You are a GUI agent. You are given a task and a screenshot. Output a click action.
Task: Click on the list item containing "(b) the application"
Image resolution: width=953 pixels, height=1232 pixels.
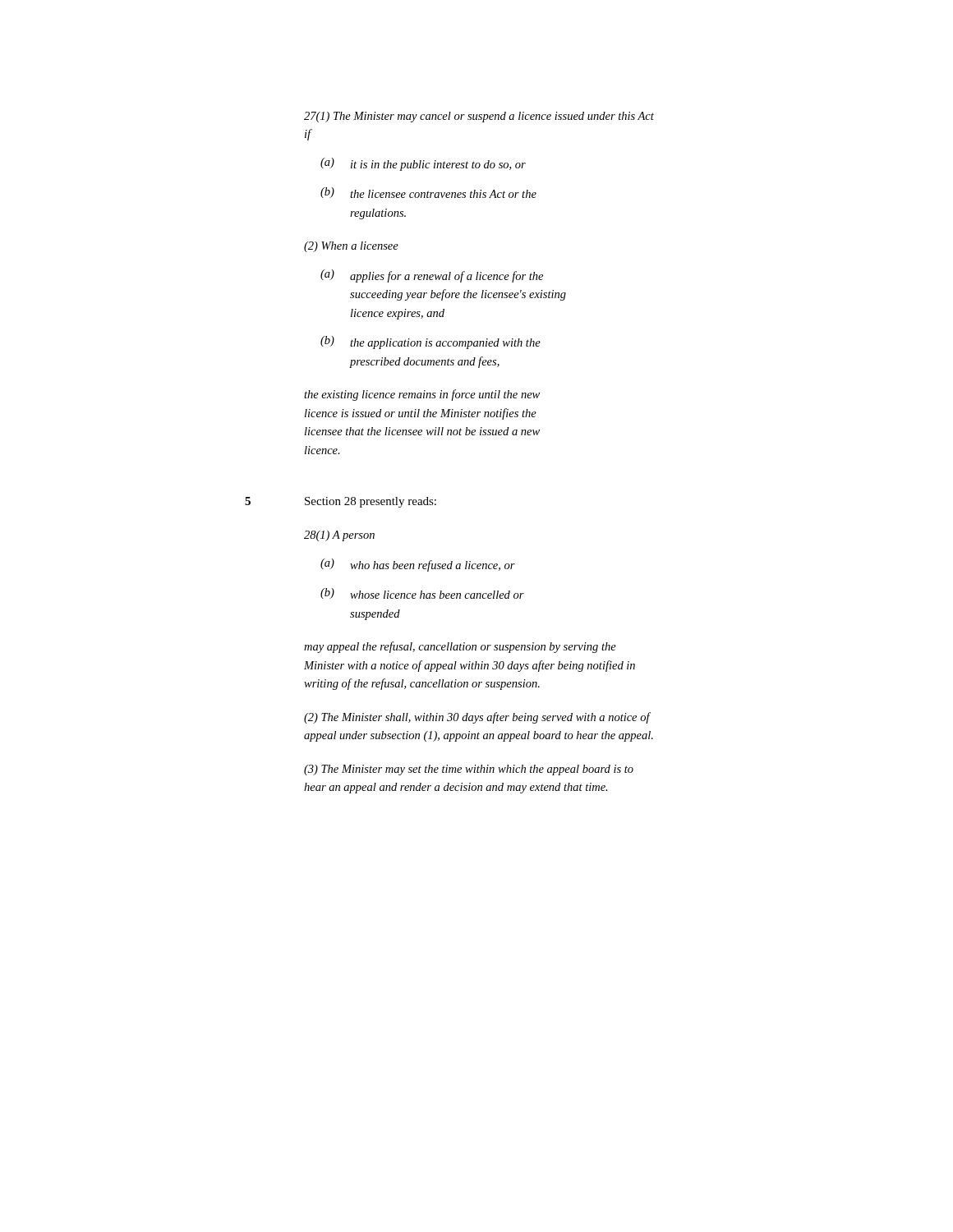pyautogui.click(x=430, y=352)
